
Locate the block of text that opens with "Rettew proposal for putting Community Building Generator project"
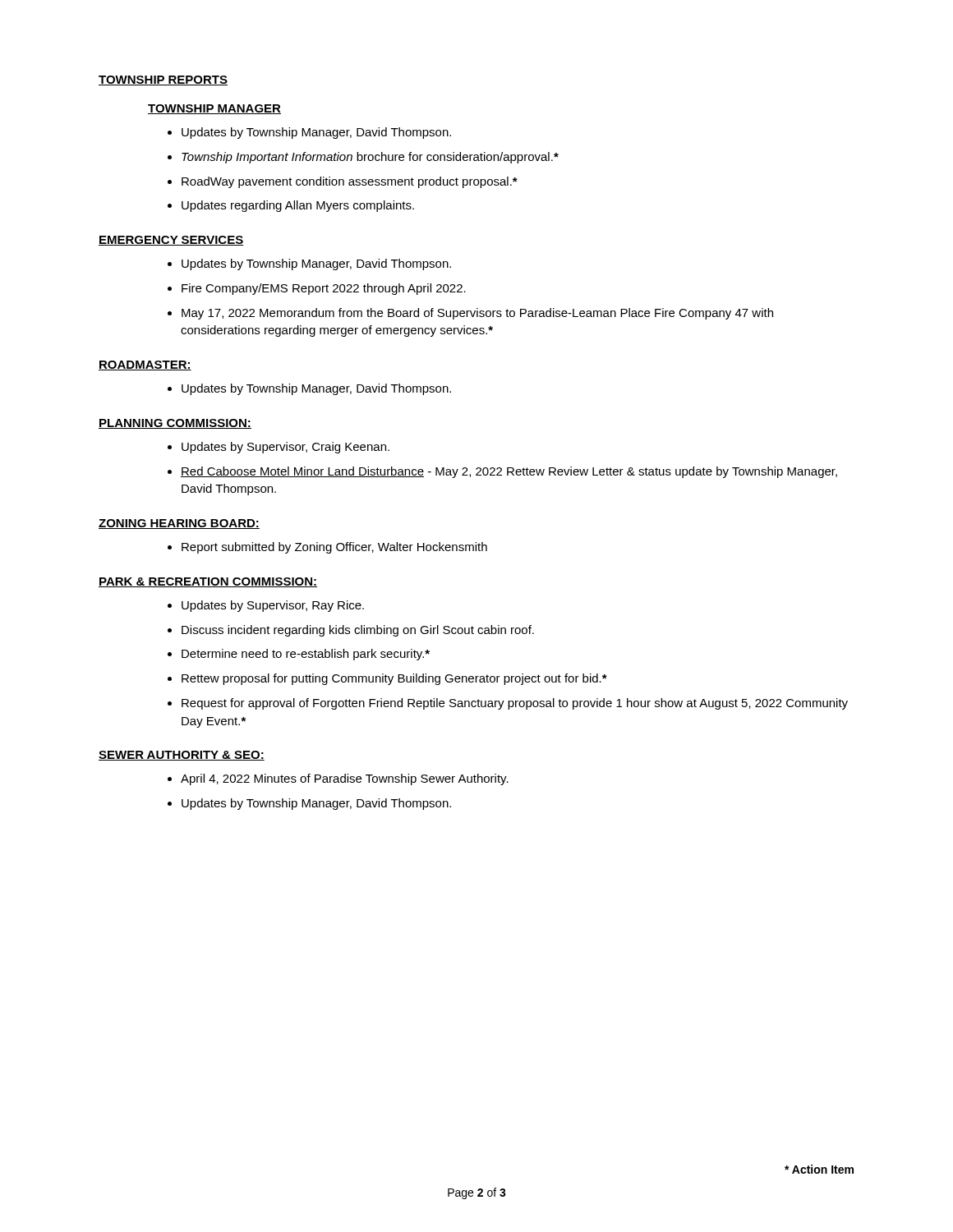coord(476,678)
